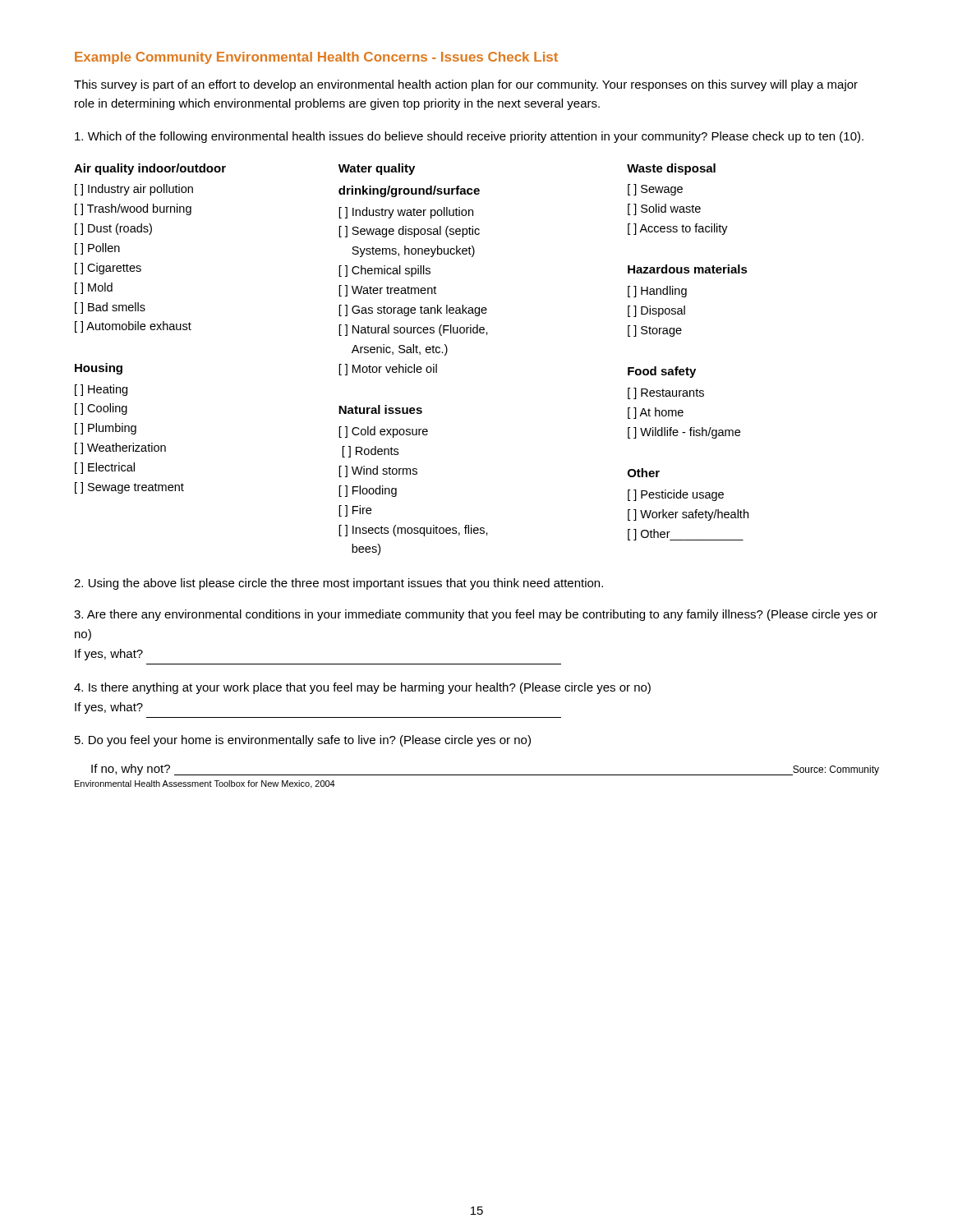Click the passage that begins "This survey is"
953x1232 pixels.
pyautogui.click(x=466, y=93)
